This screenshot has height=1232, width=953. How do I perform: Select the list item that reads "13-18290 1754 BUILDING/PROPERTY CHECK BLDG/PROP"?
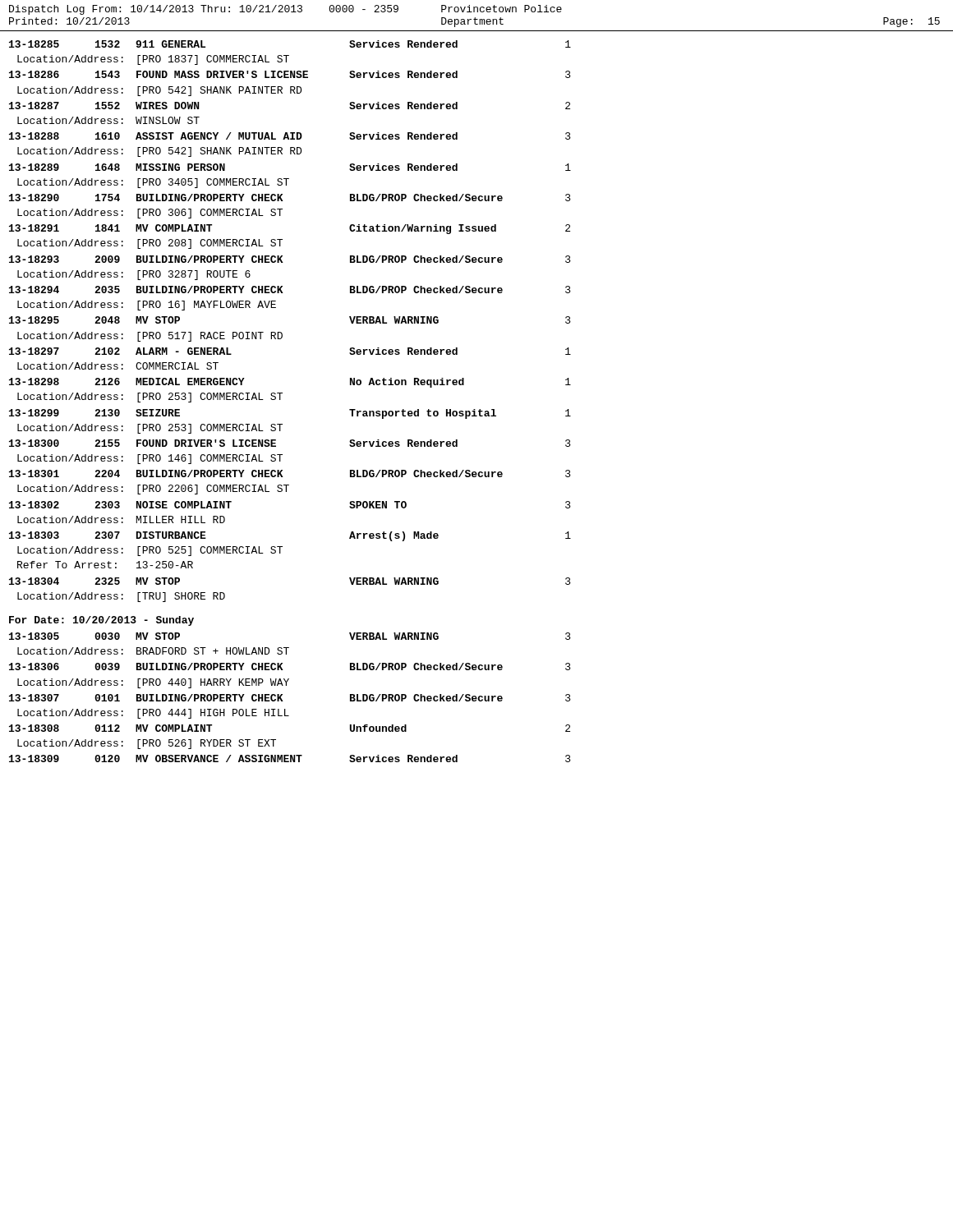click(x=476, y=206)
